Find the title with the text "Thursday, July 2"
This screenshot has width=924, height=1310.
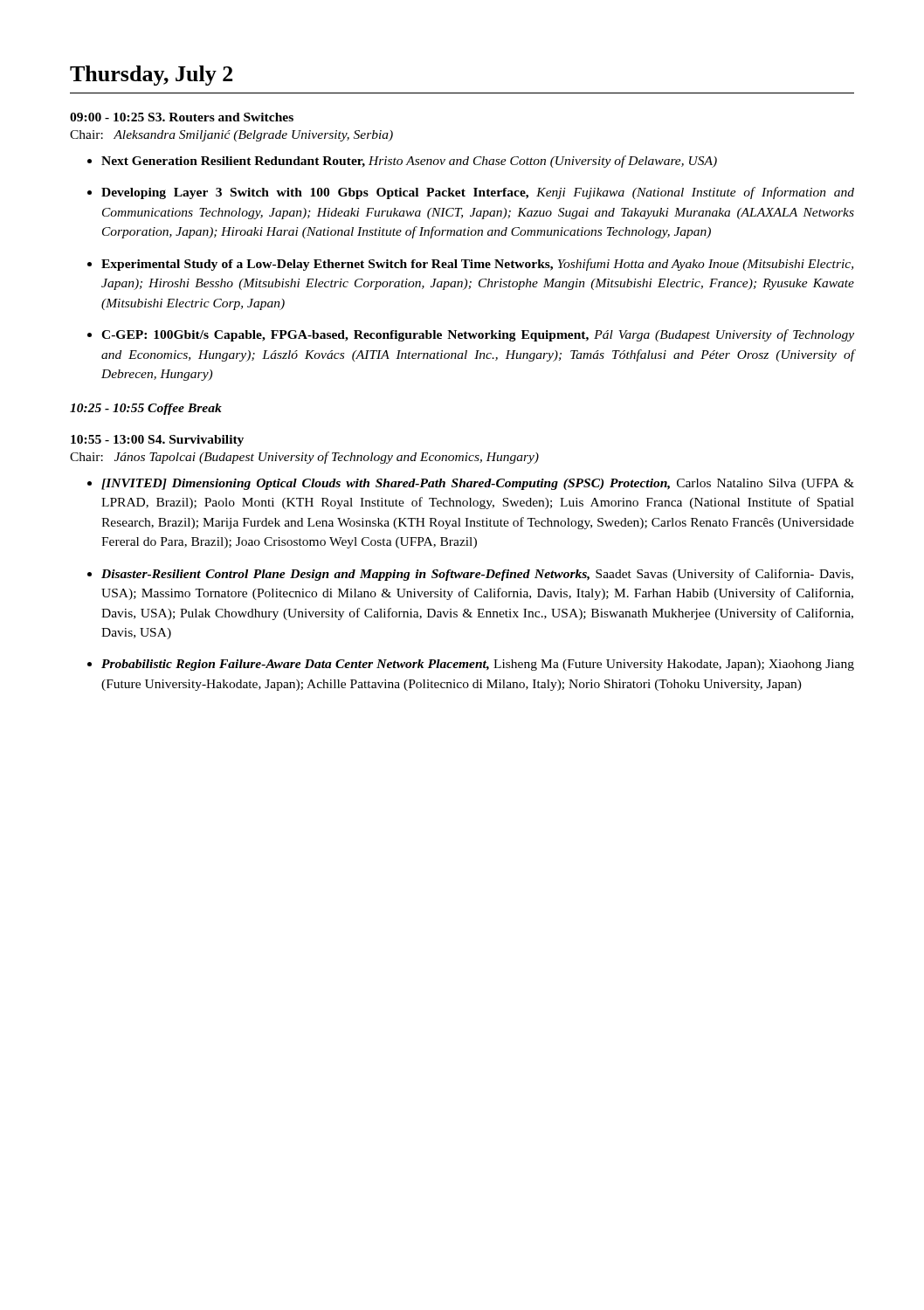[x=151, y=76]
